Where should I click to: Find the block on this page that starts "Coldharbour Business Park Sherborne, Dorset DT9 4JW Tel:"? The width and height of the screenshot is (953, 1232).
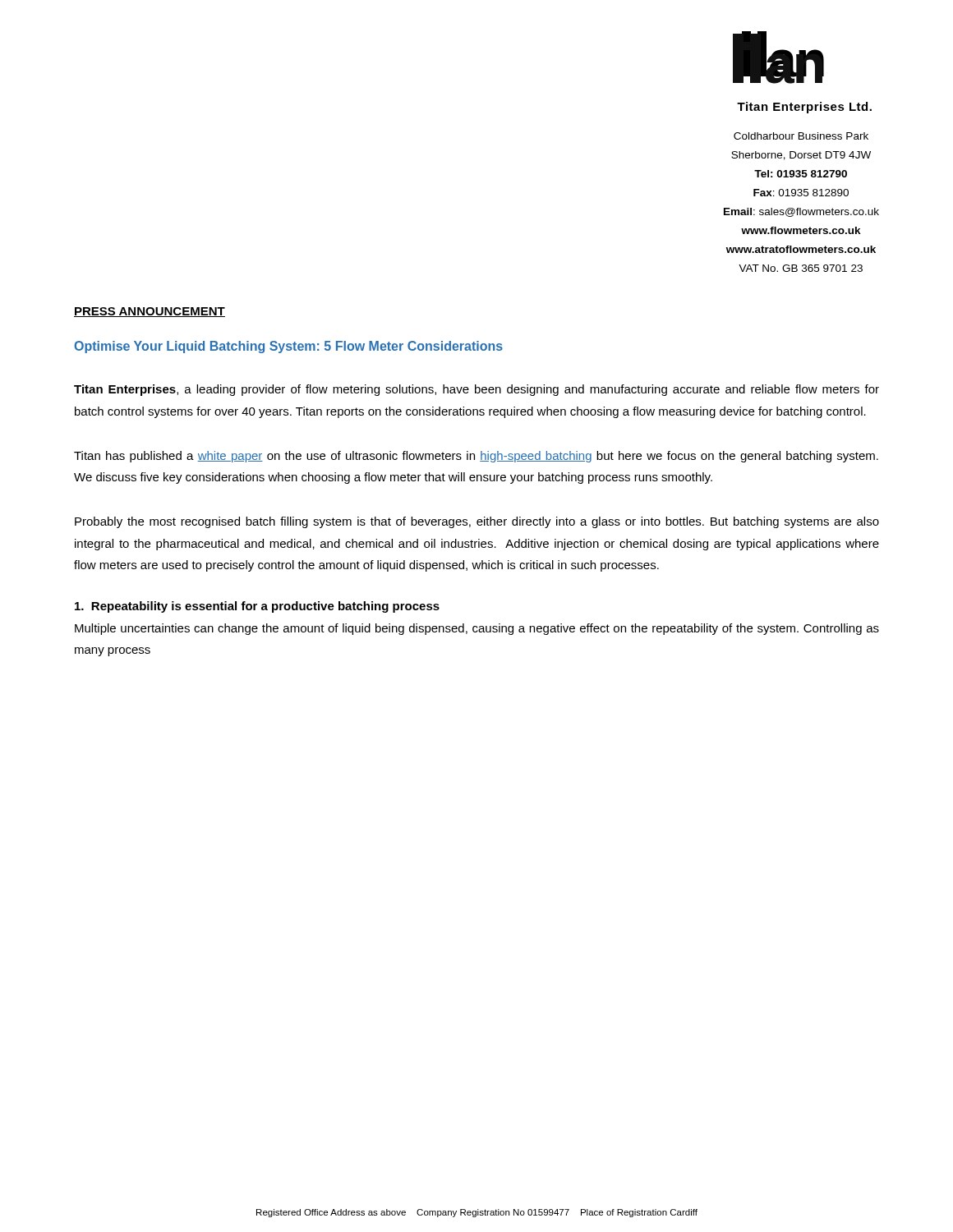point(801,202)
